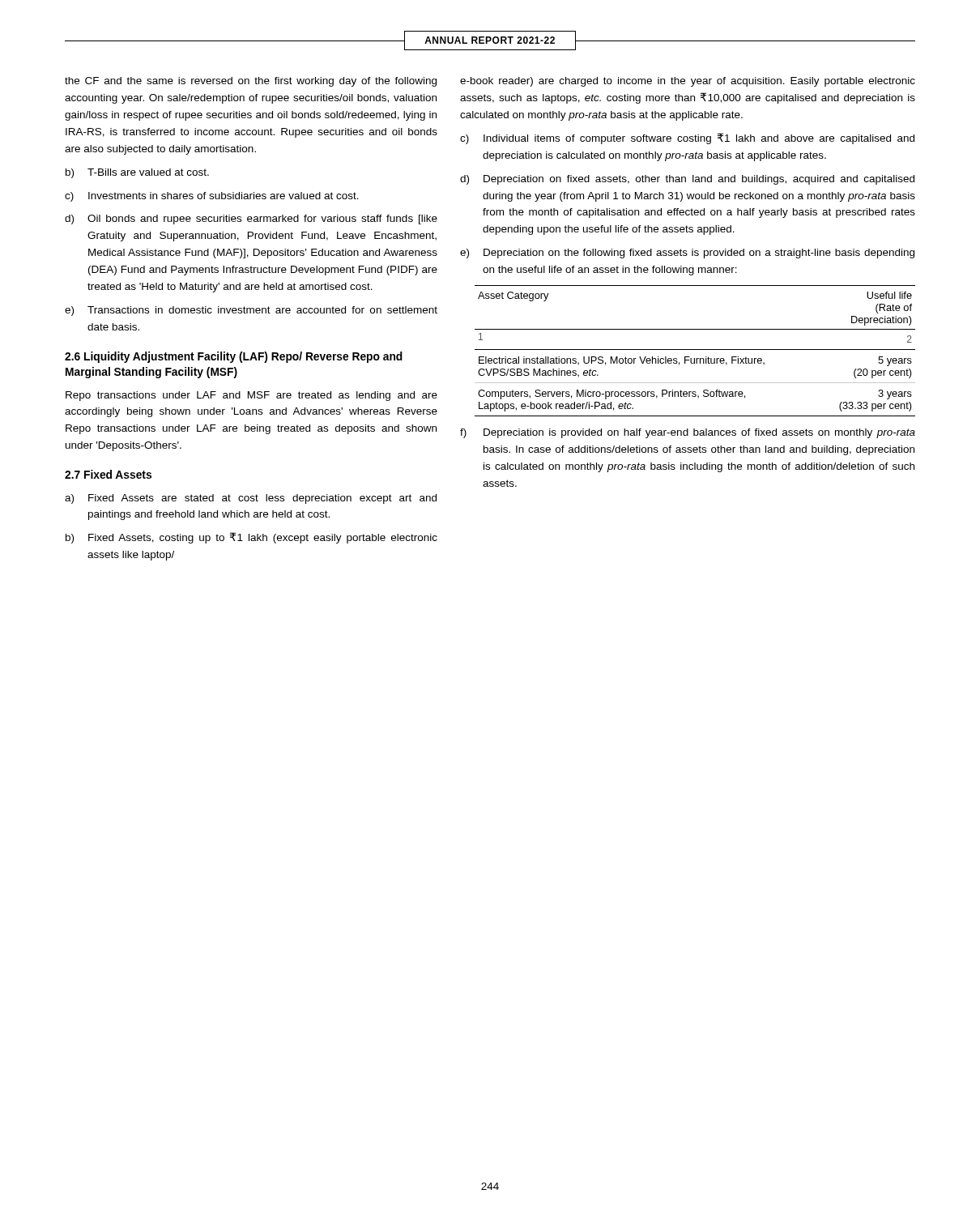Navigate to the element starting "e) Transactions in domestic investment are accounted"
Screen dimensions: 1215x980
(x=251, y=319)
